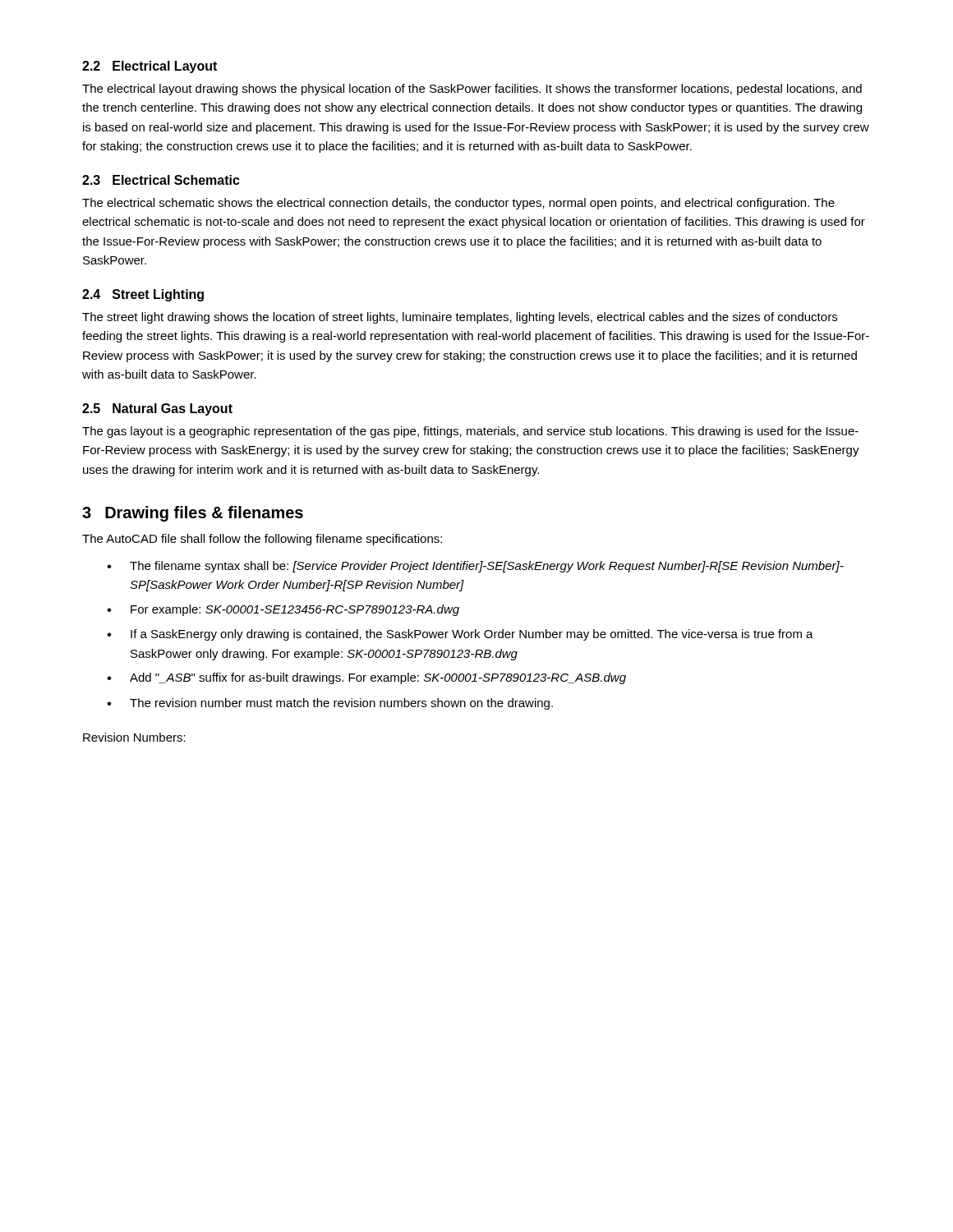
Task: Point to the text block starting "2.3Electrical Schematic"
Action: coord(161,181)
